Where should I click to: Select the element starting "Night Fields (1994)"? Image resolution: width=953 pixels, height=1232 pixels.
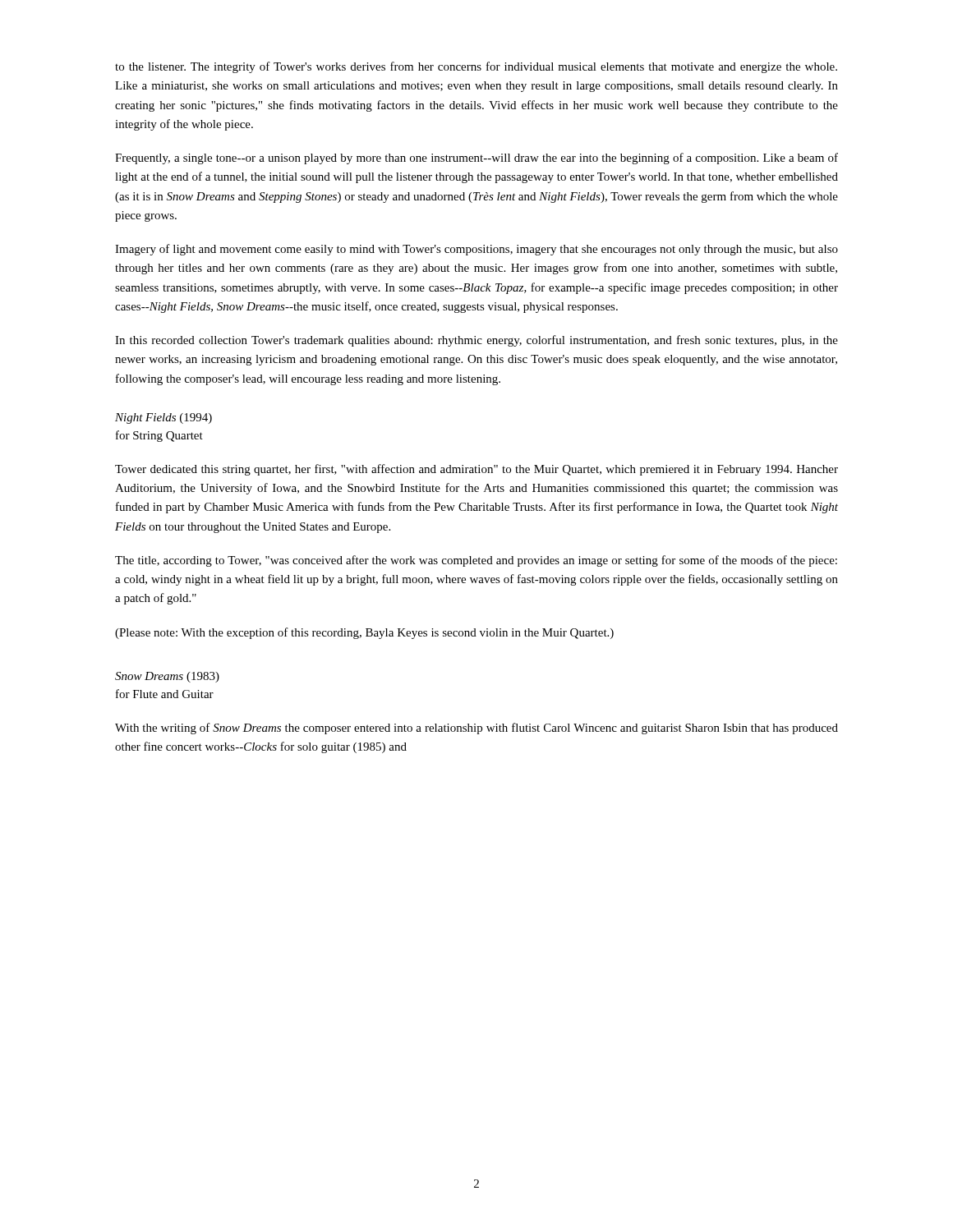pos(164,417)
